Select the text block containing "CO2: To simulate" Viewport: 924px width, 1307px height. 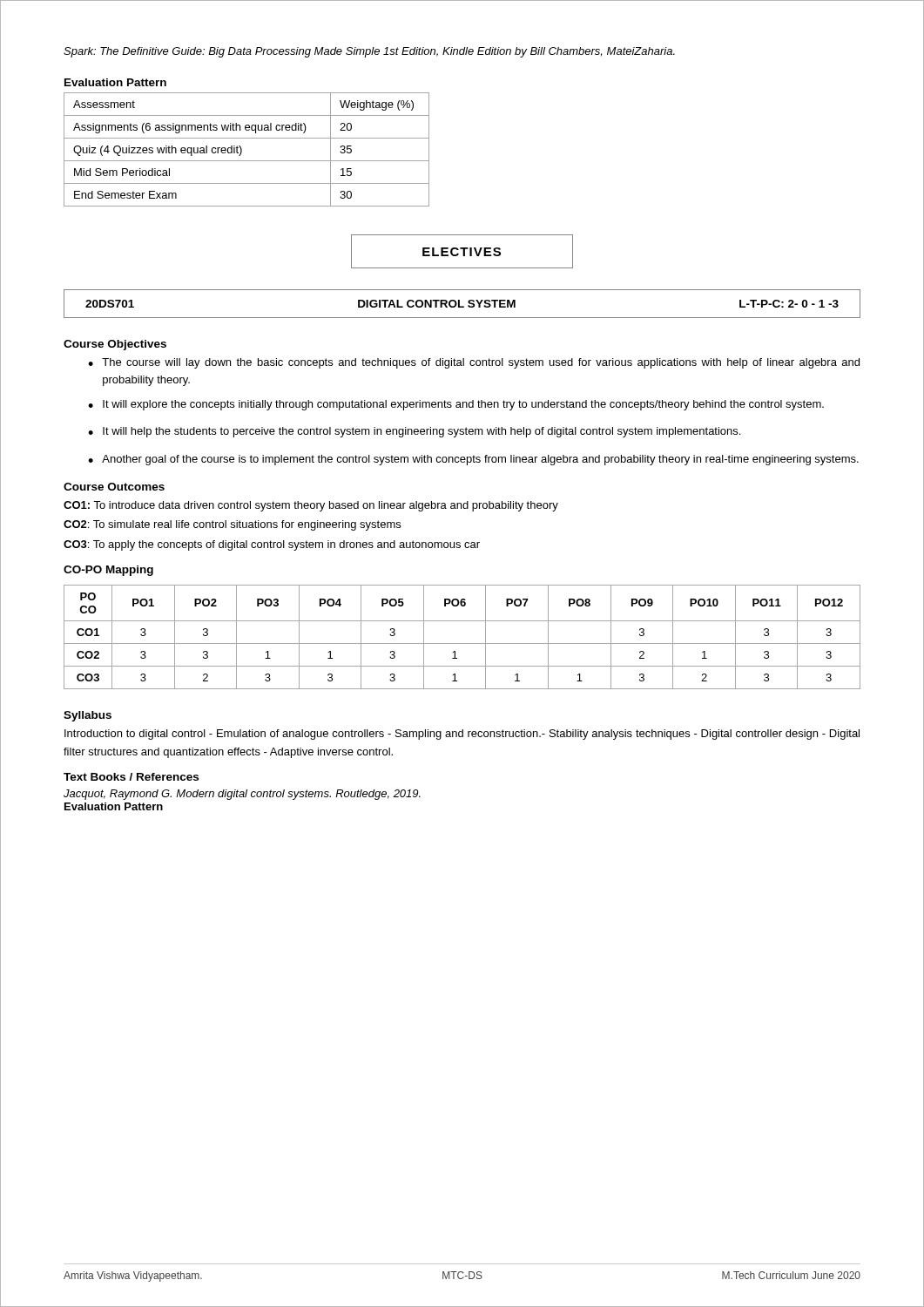pyautogui.click(x=232, y=524)
